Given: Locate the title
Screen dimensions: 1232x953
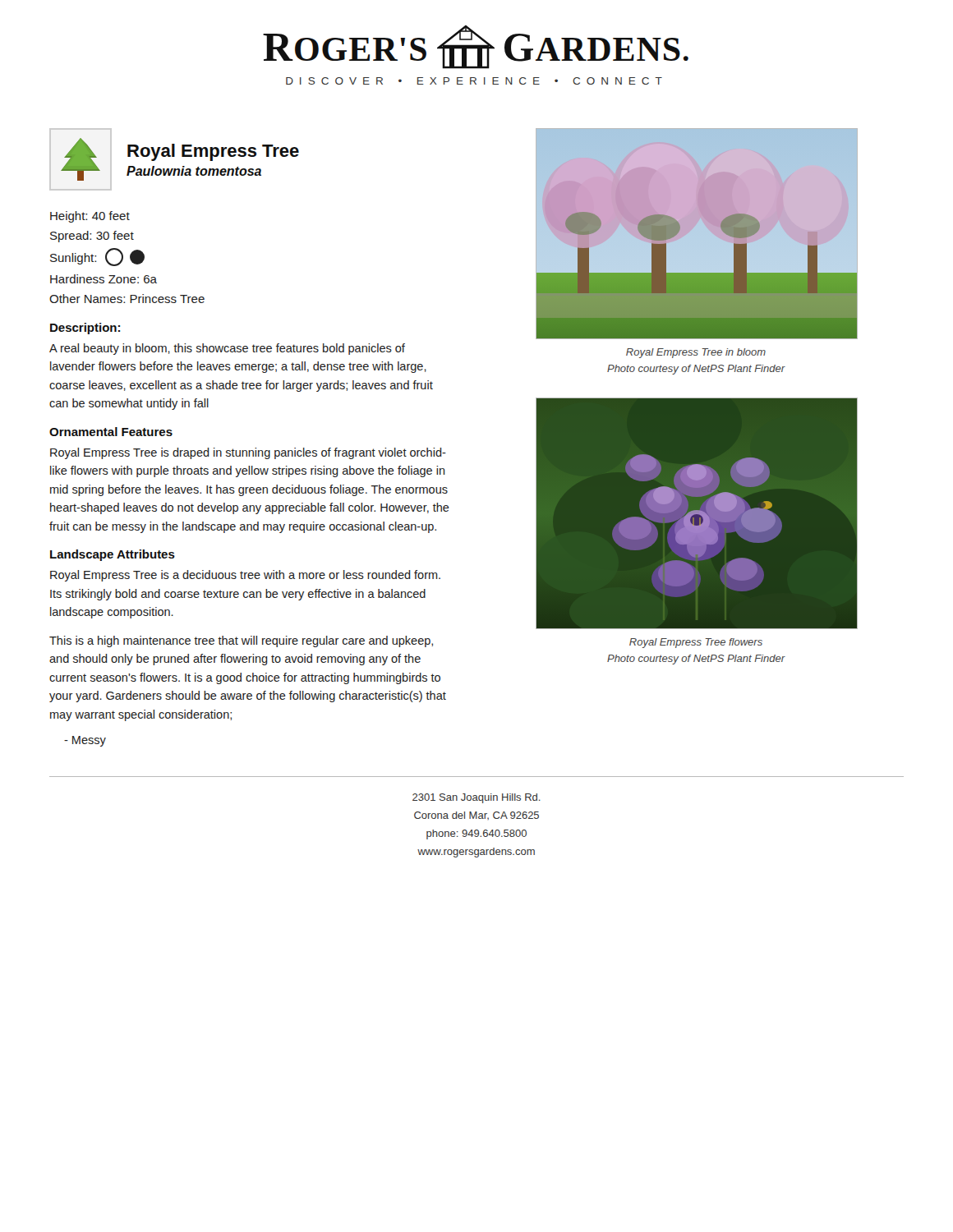Looking at the screenshot, I should pyautogui.click(x=174, y=159).
